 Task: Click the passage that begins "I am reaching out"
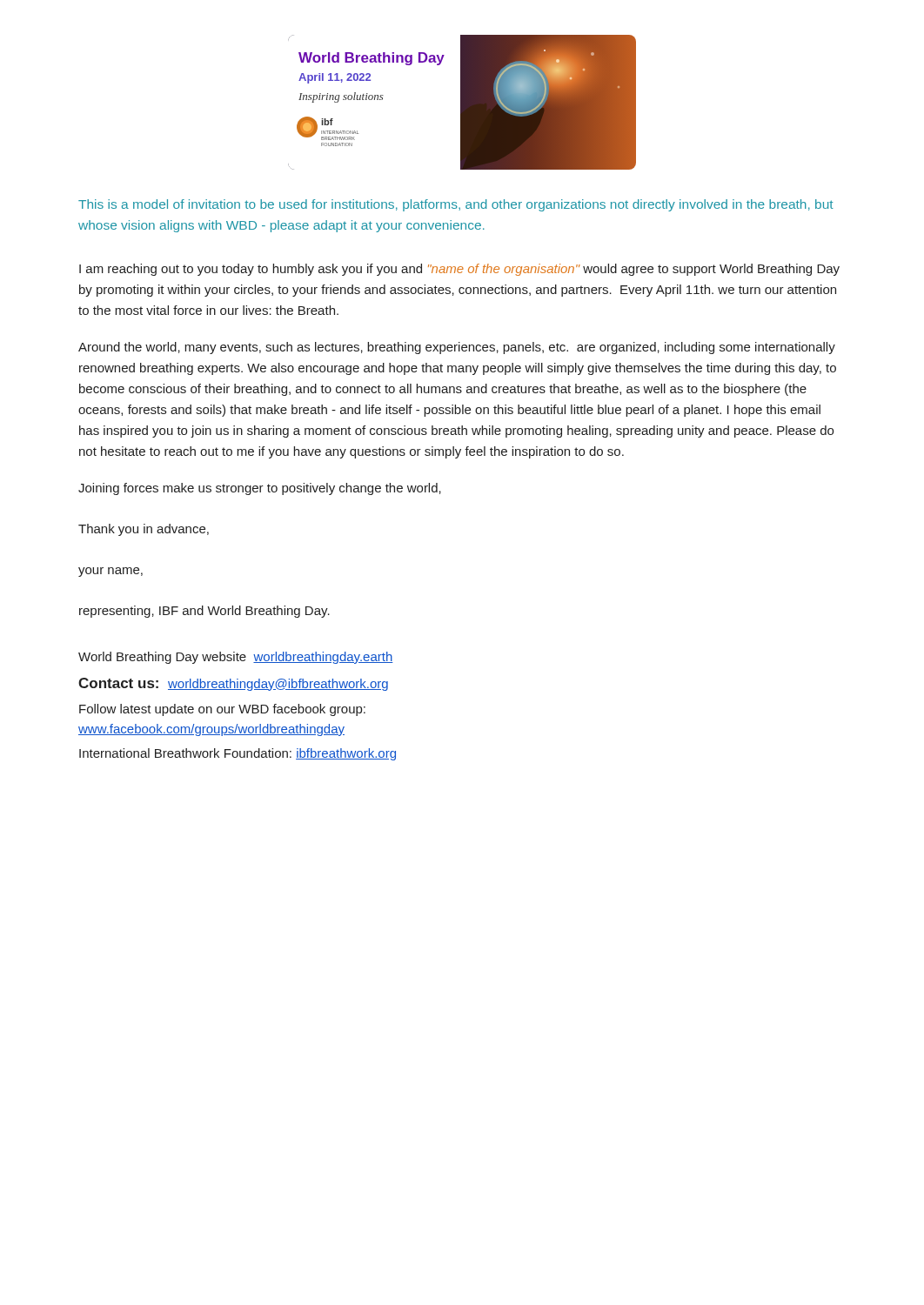tap(459, 289)
